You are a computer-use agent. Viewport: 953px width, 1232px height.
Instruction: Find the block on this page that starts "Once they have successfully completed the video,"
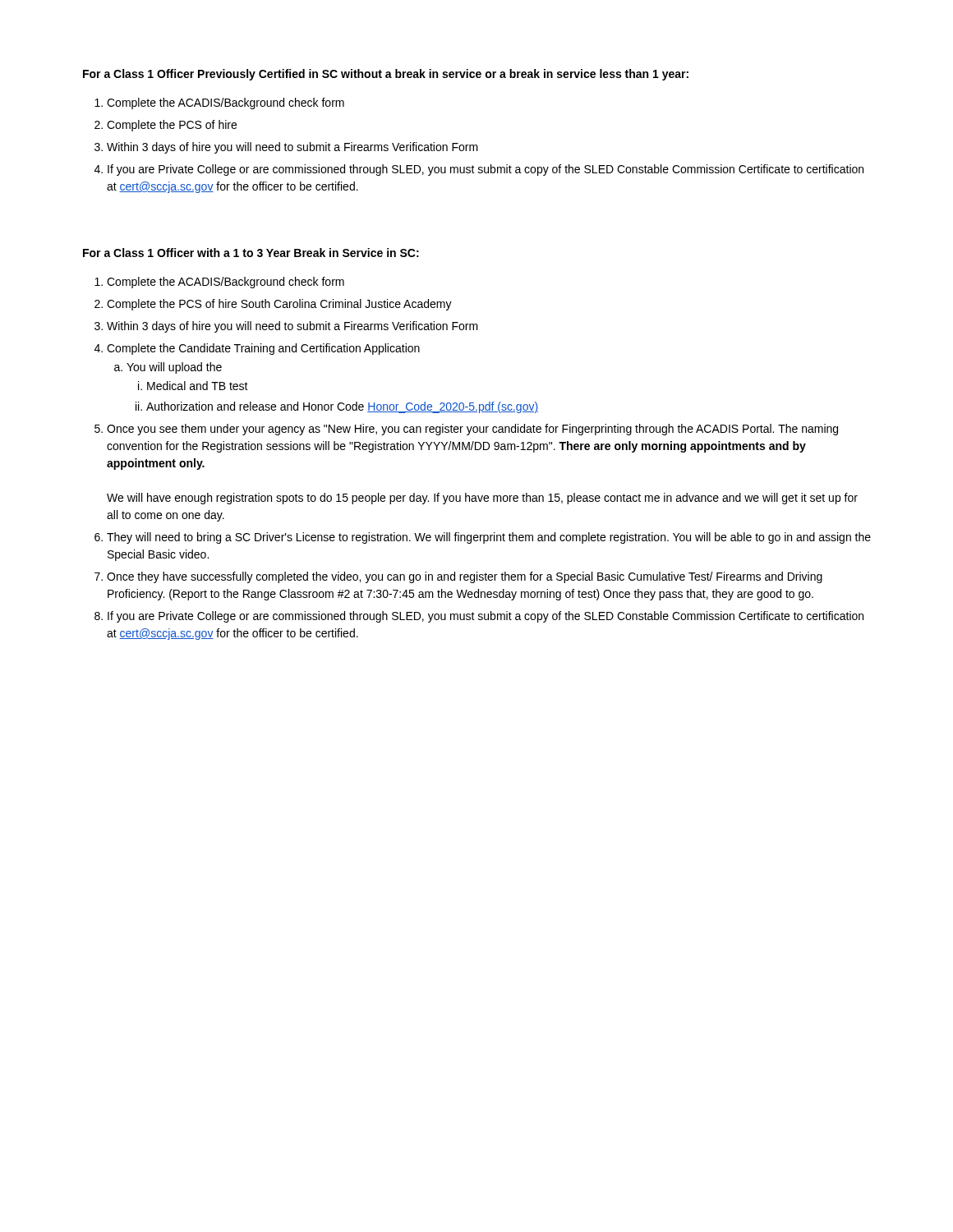(x=489, y=586)
